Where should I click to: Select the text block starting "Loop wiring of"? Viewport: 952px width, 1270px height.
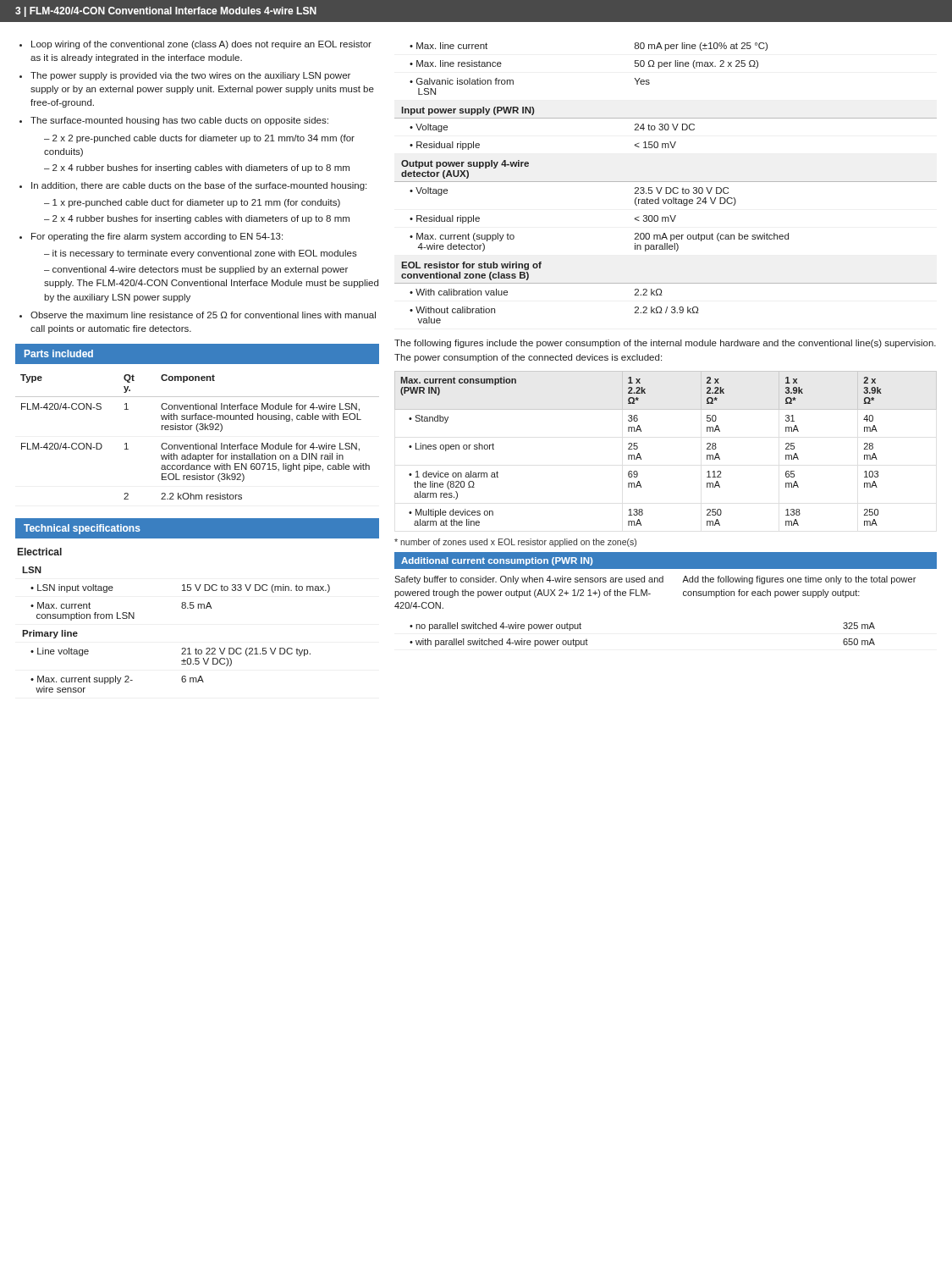click(x=205, y=51)
